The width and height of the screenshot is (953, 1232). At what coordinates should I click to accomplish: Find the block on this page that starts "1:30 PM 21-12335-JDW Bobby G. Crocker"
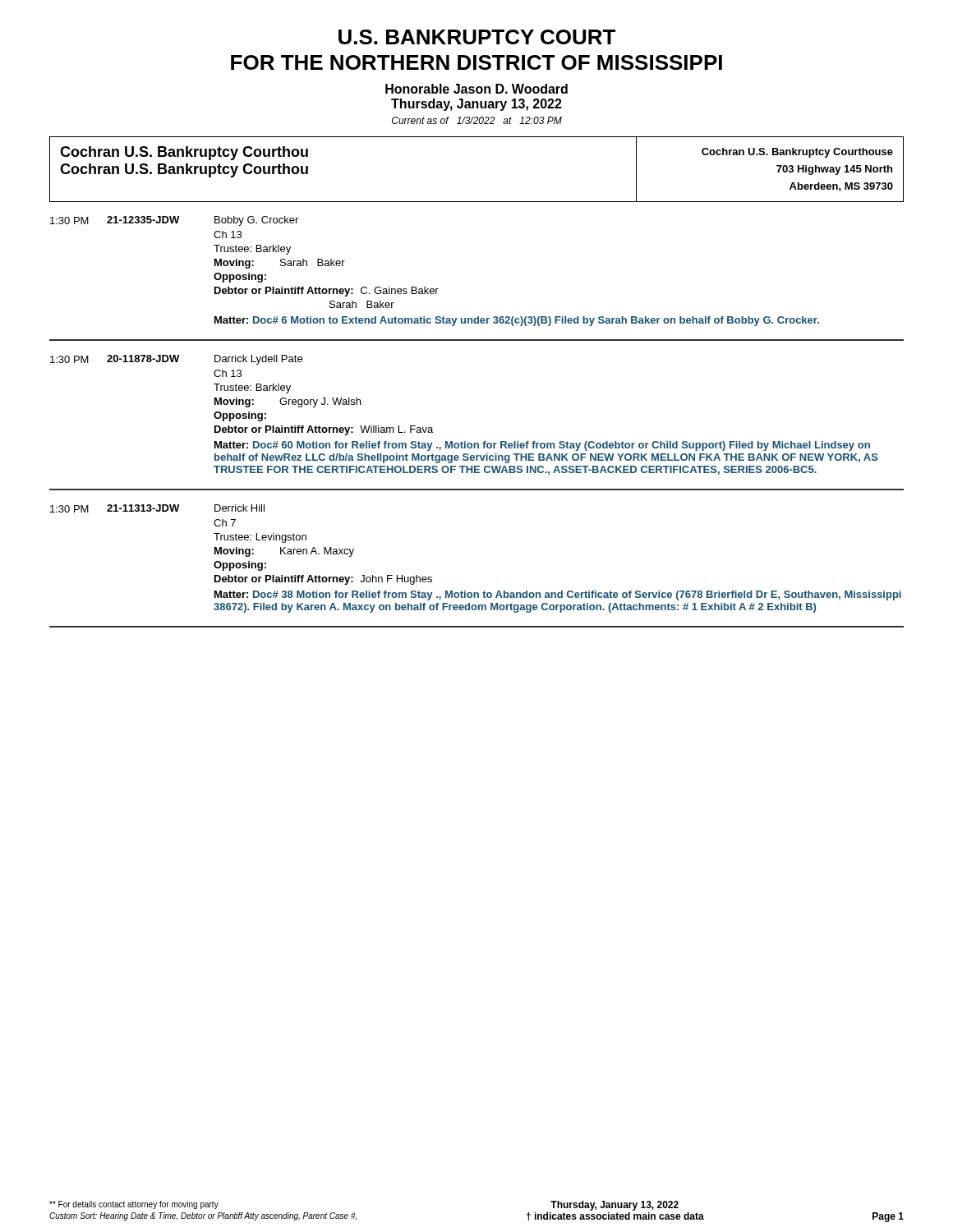point(174,221)
